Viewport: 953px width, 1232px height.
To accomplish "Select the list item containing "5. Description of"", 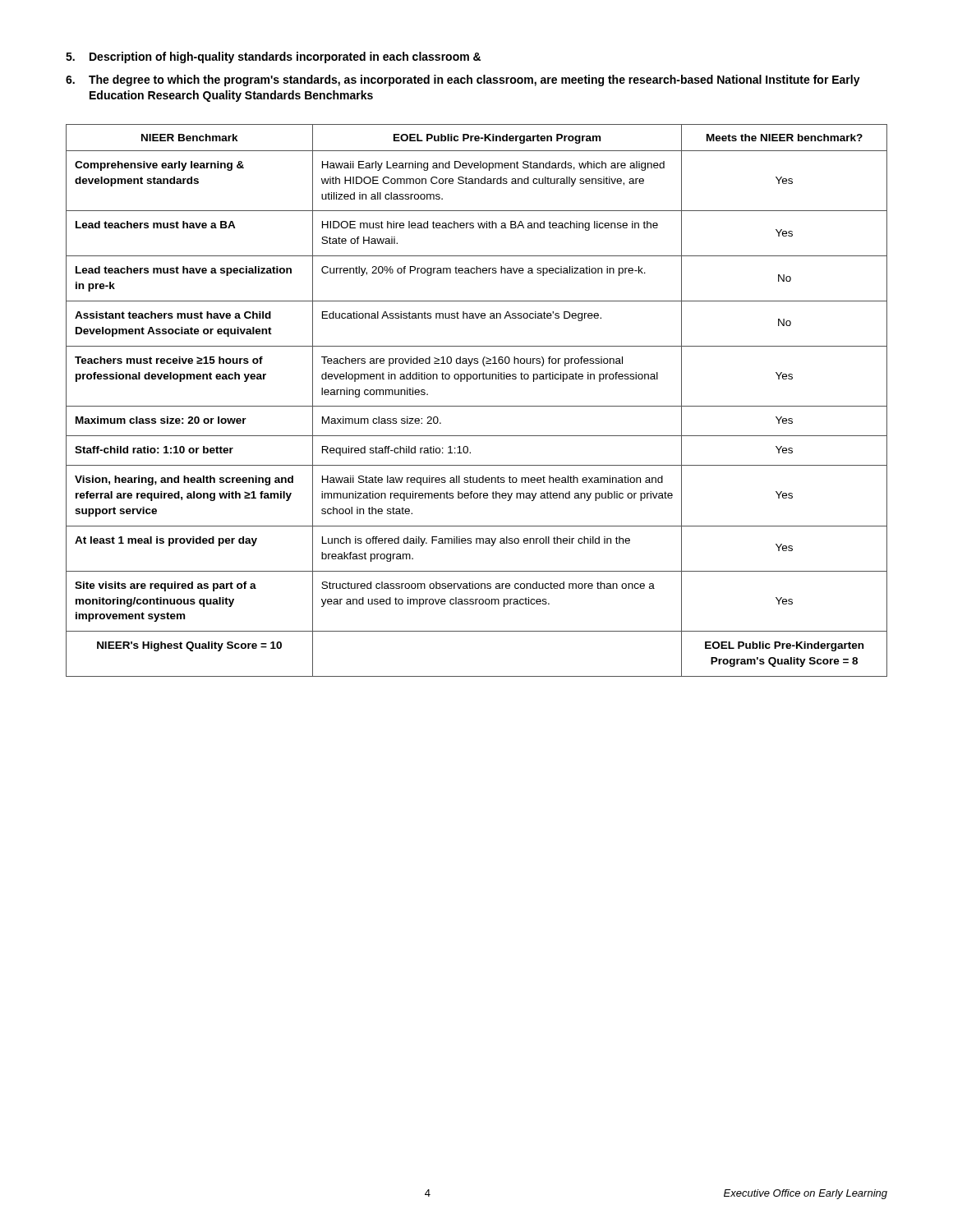I will tap(476, 57).
